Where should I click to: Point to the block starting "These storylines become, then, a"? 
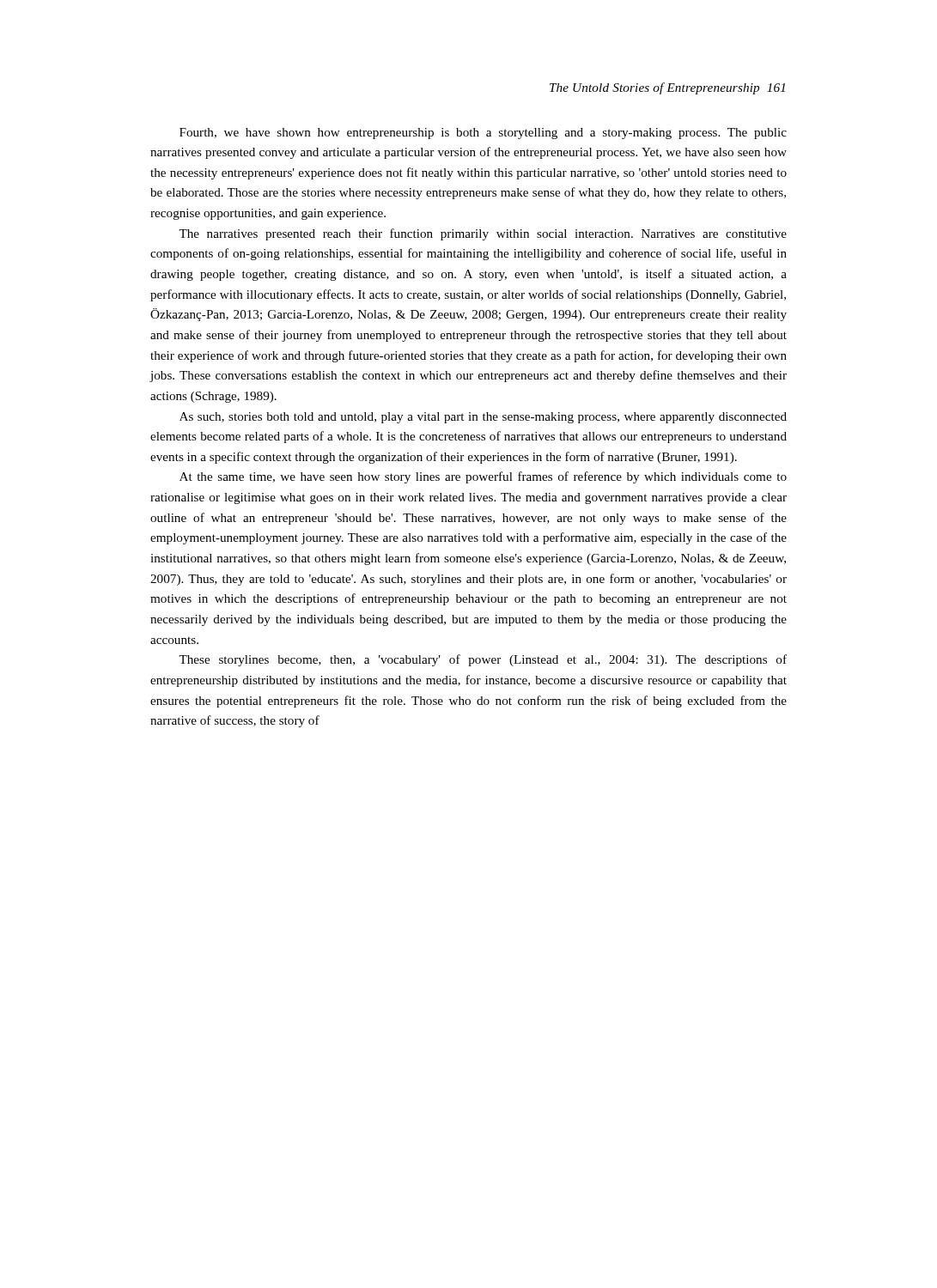coord(468,690)
